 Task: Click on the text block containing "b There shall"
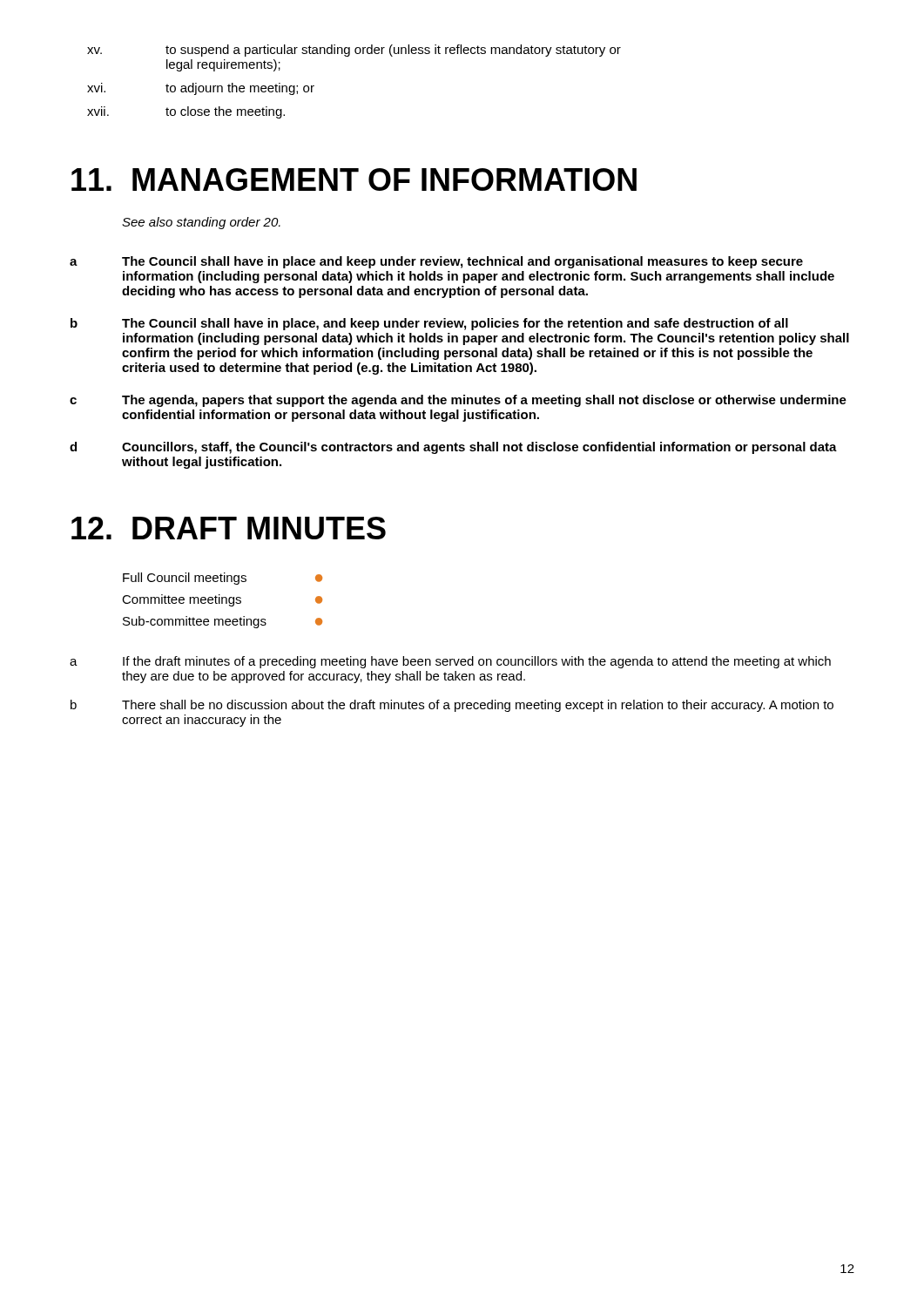tap(462, 712)
